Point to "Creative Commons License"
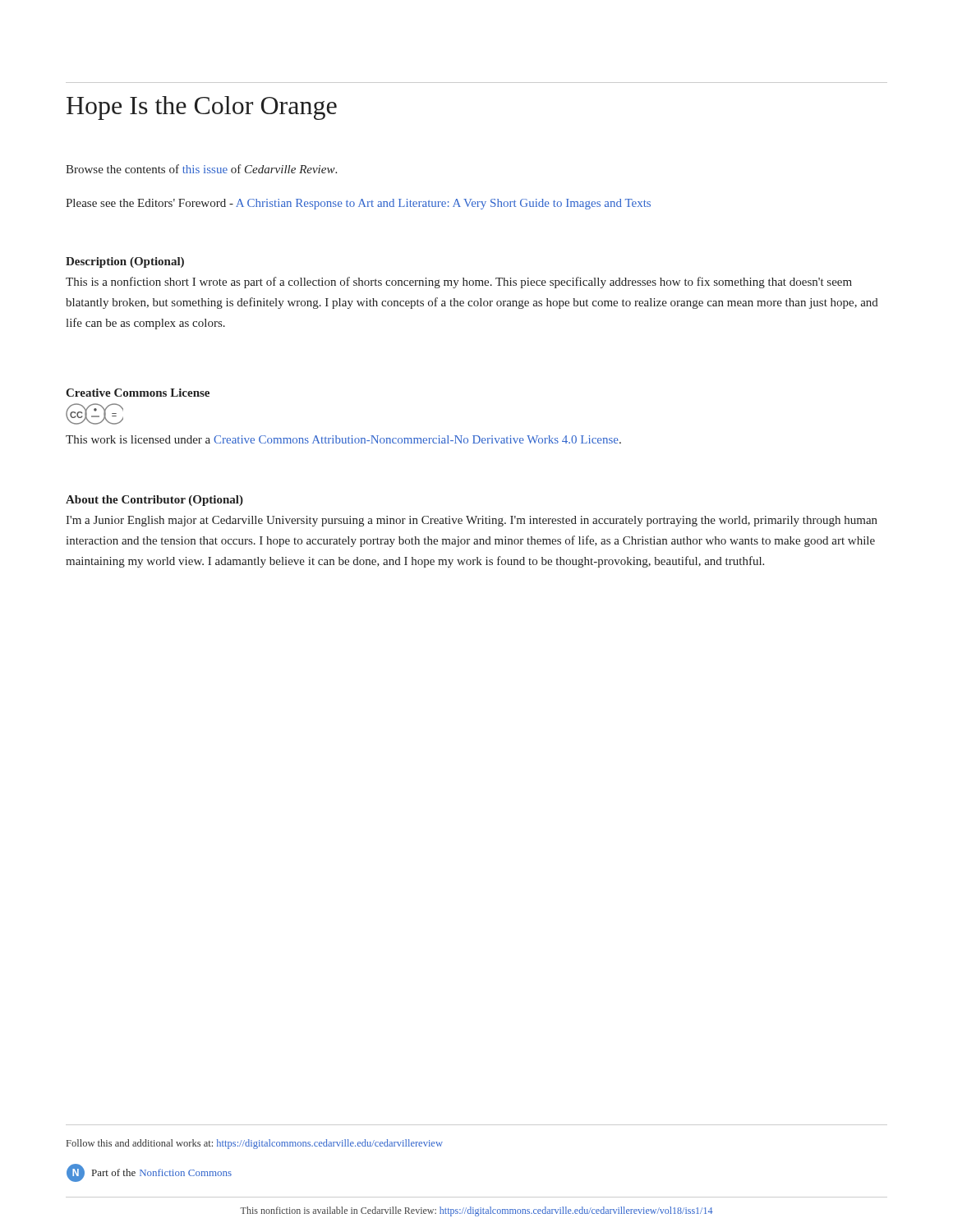 click(138, 393)
